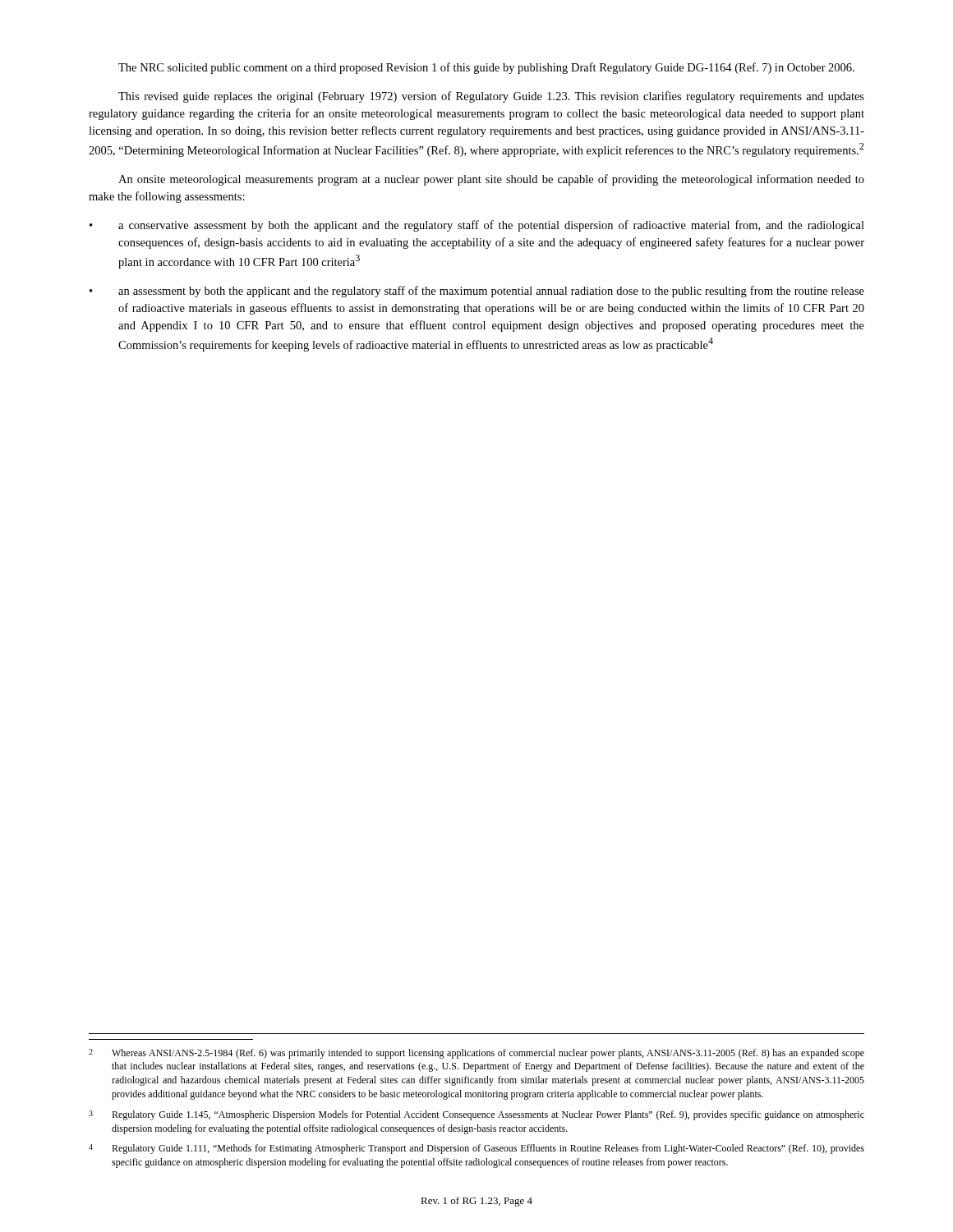Find the block on this page that starts "An onsite meteorological"
Viewport: 953px width, 1232px height.
coord(476,188)
